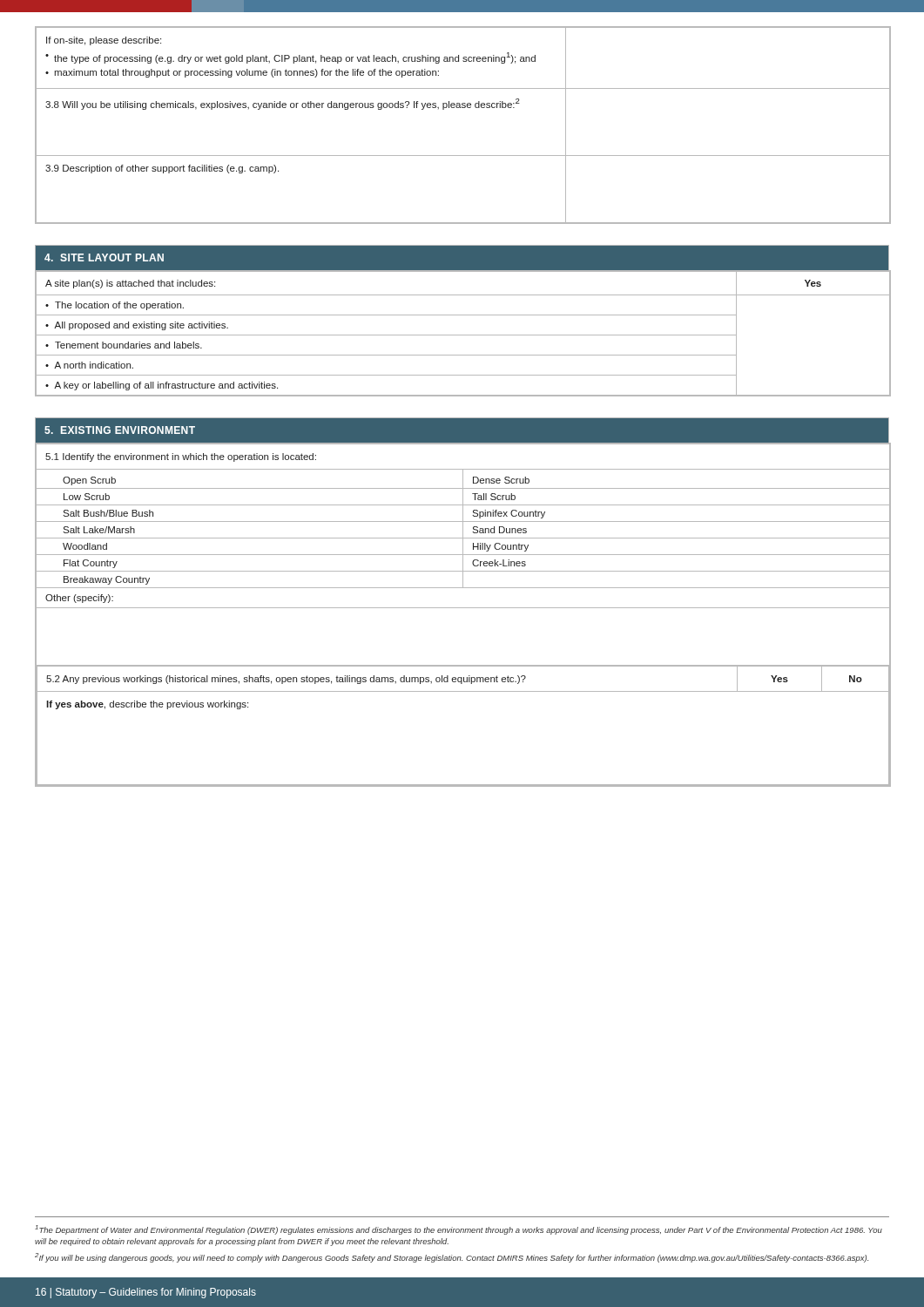Find the table that mentions "Low Scrub"
Image resolution: width=924 pixels, height=1307 pixels.
point(463,615)
